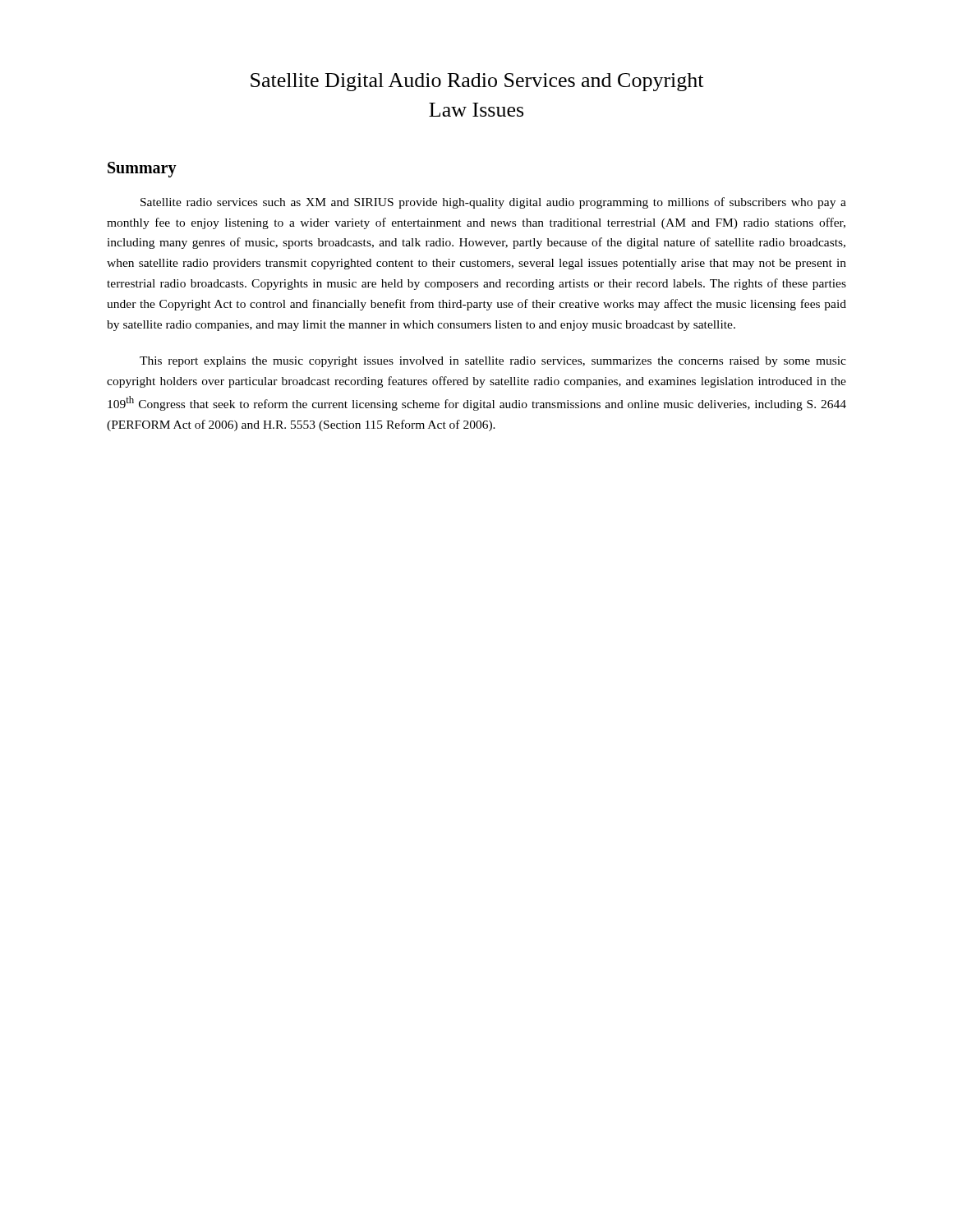
Task: Navigate to the passage starting "Satellite radio services such as XM and"
Action: 476,314
